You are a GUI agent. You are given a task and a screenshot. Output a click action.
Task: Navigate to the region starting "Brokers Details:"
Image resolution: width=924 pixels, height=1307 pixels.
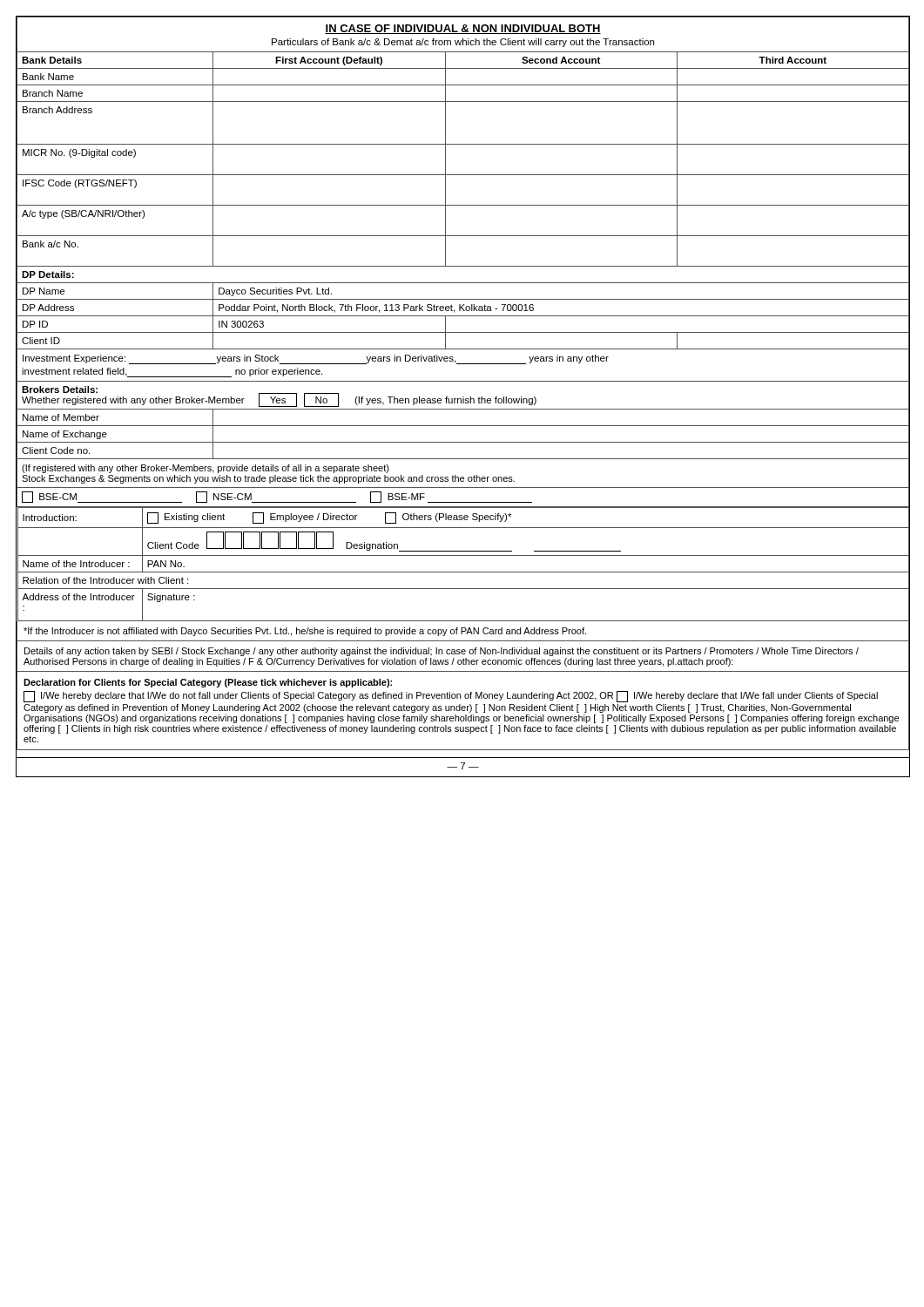click(60, 389)
